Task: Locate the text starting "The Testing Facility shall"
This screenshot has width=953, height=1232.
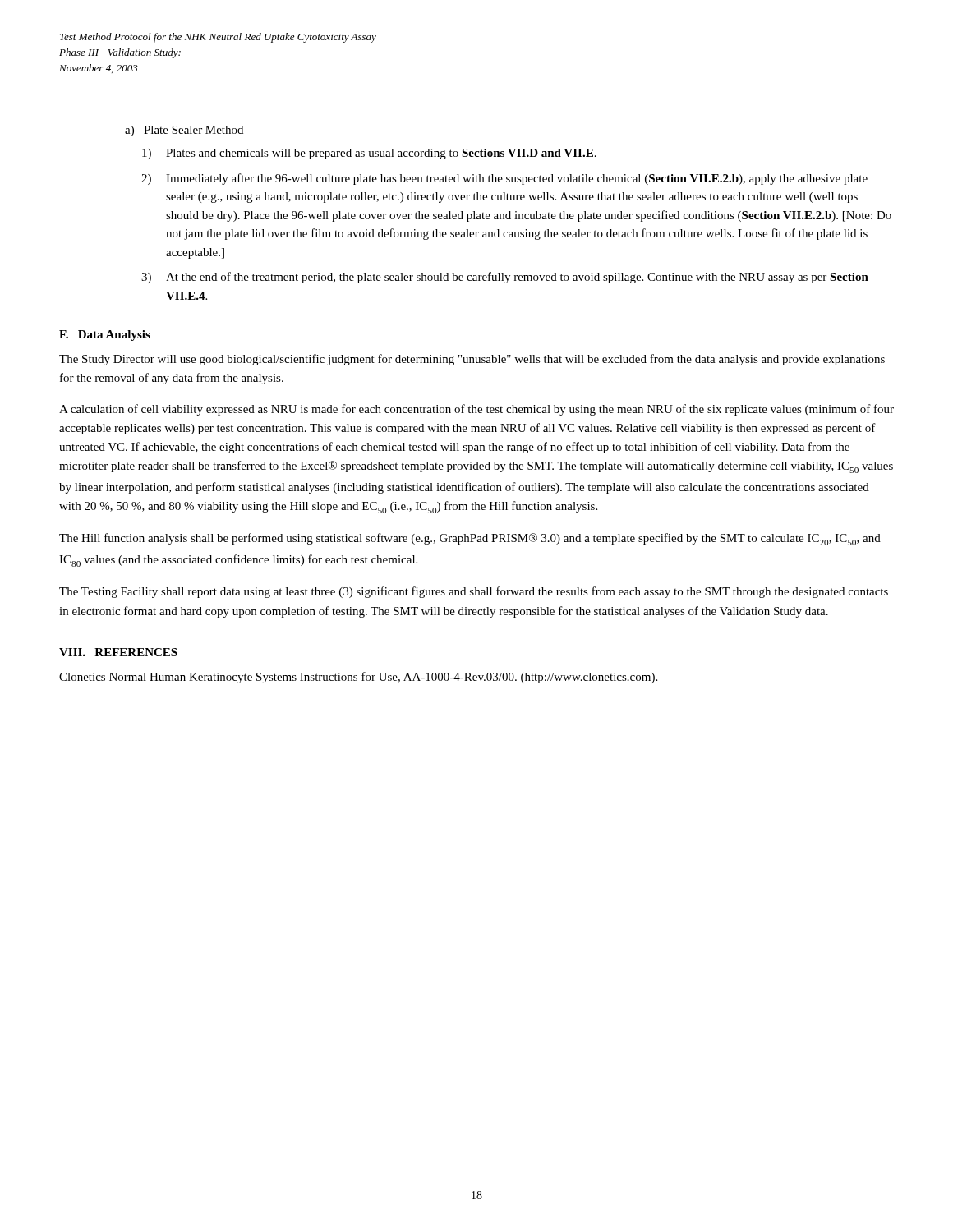Action: [x=474, y=601]
